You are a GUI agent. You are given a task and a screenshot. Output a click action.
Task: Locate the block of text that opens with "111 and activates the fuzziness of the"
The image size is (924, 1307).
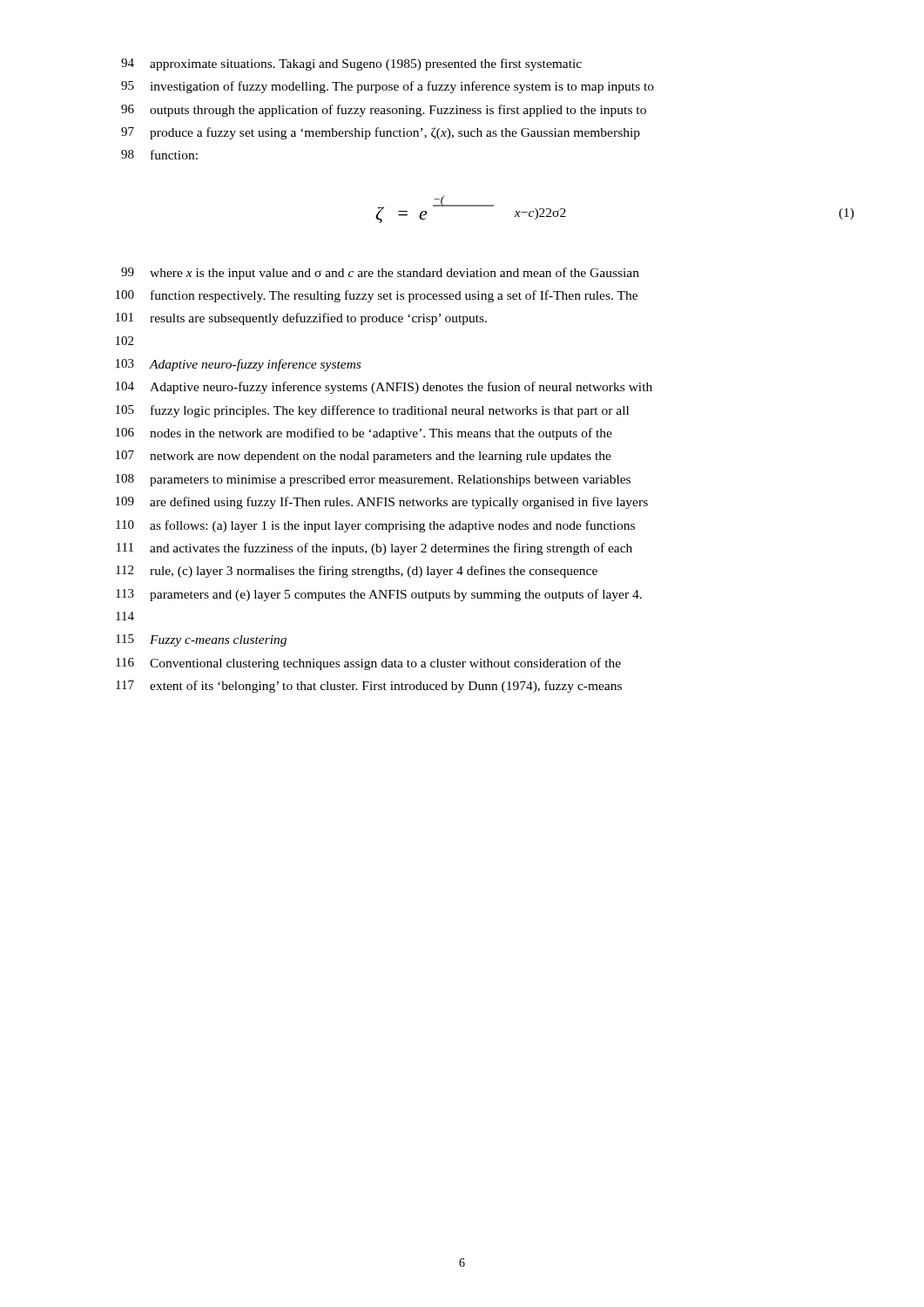click(x=471, y=548)
